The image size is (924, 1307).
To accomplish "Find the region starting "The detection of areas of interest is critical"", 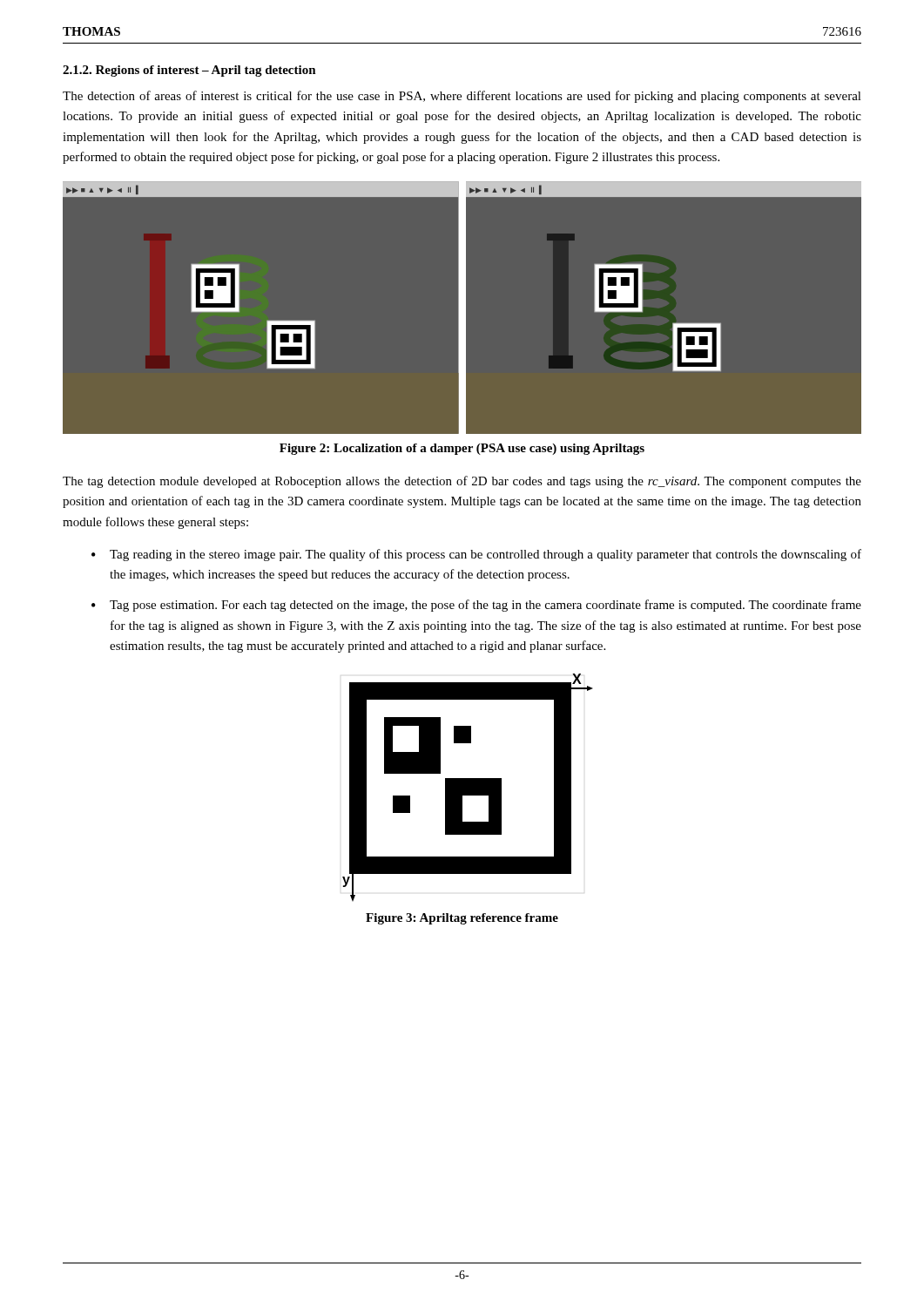I will 462,126.
